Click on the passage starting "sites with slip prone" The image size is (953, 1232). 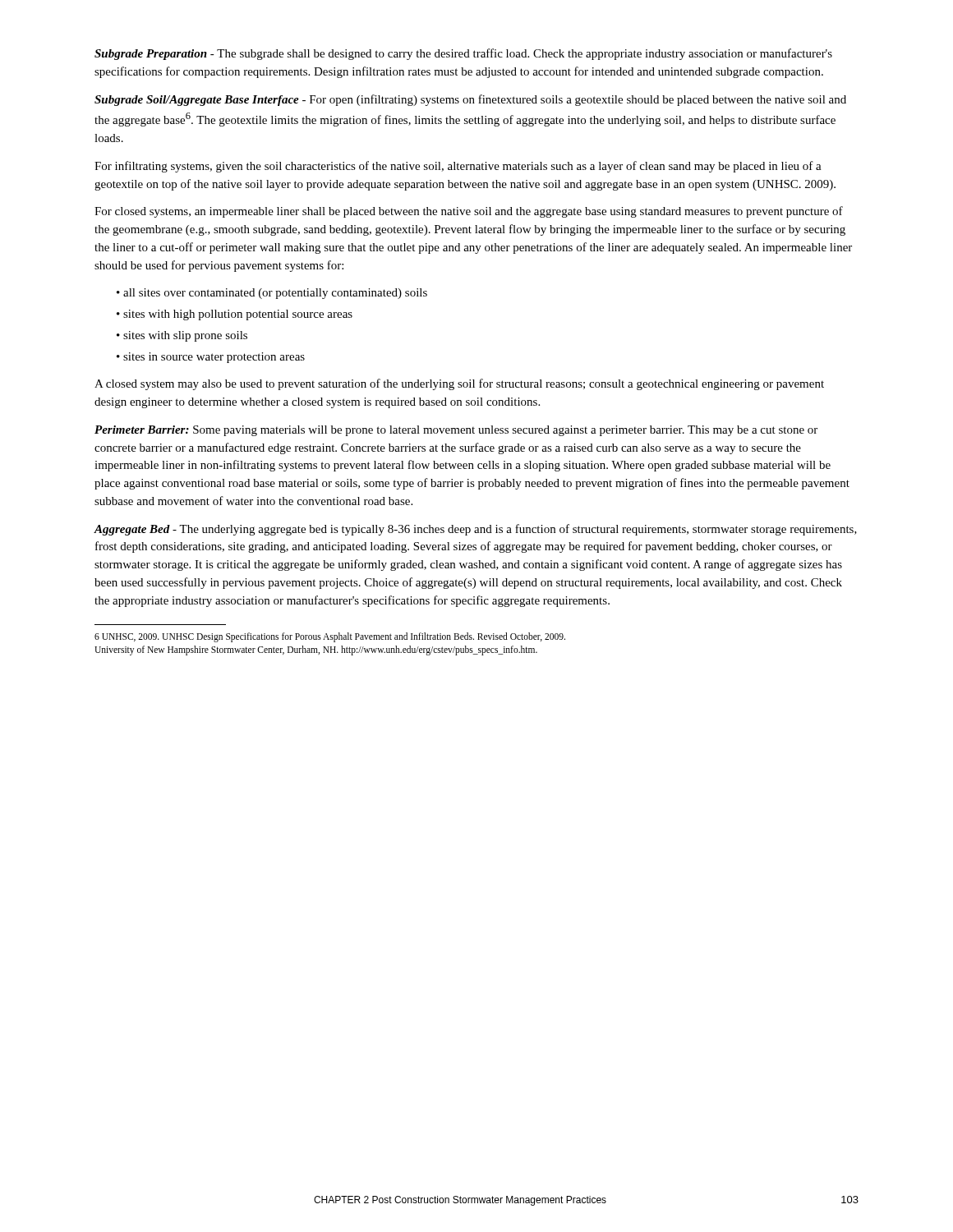(x=182, y=336)
